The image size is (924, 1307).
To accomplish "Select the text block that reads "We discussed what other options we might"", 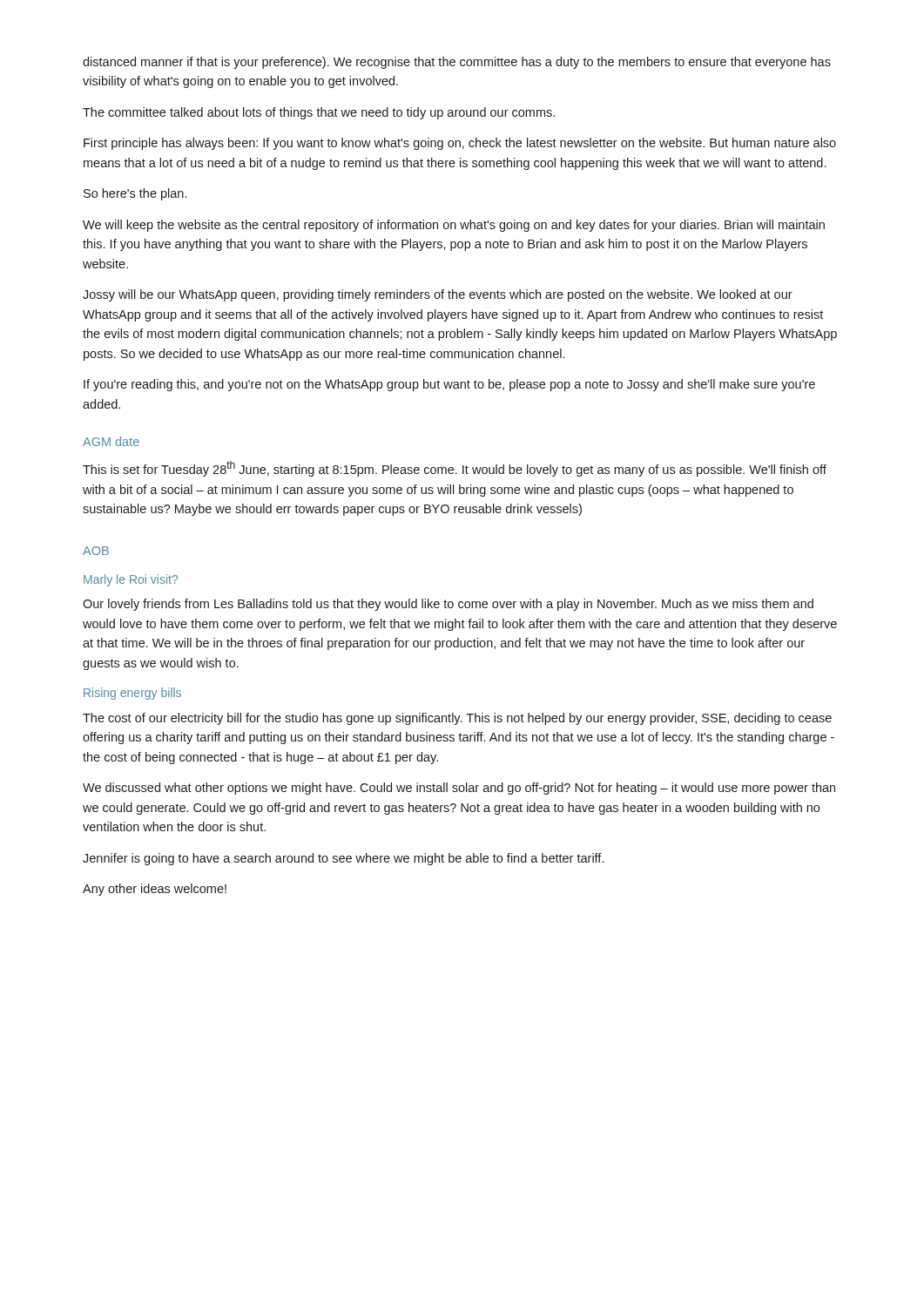I will point(459,808).
